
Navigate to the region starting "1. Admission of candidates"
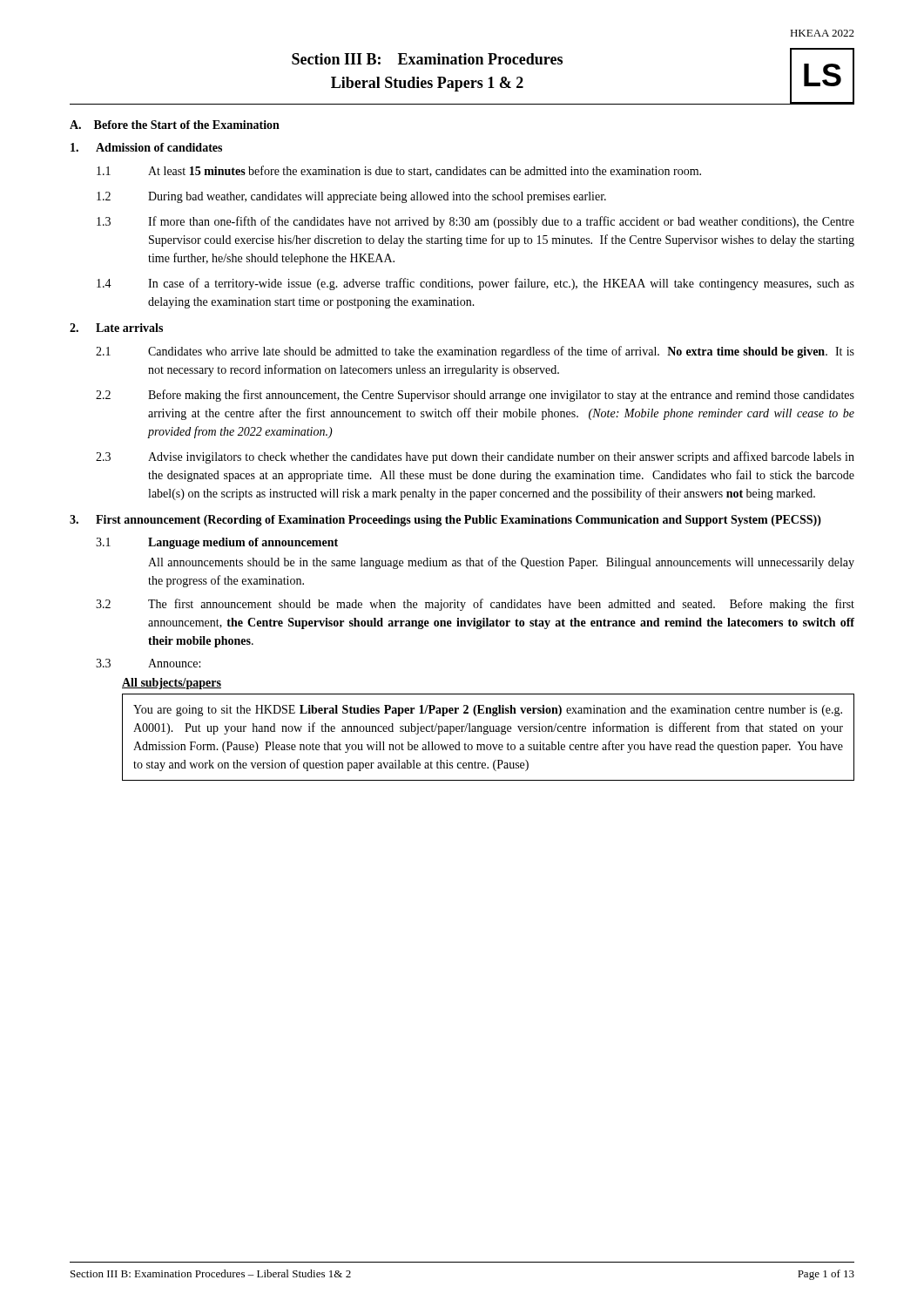(x=146, y=148)
